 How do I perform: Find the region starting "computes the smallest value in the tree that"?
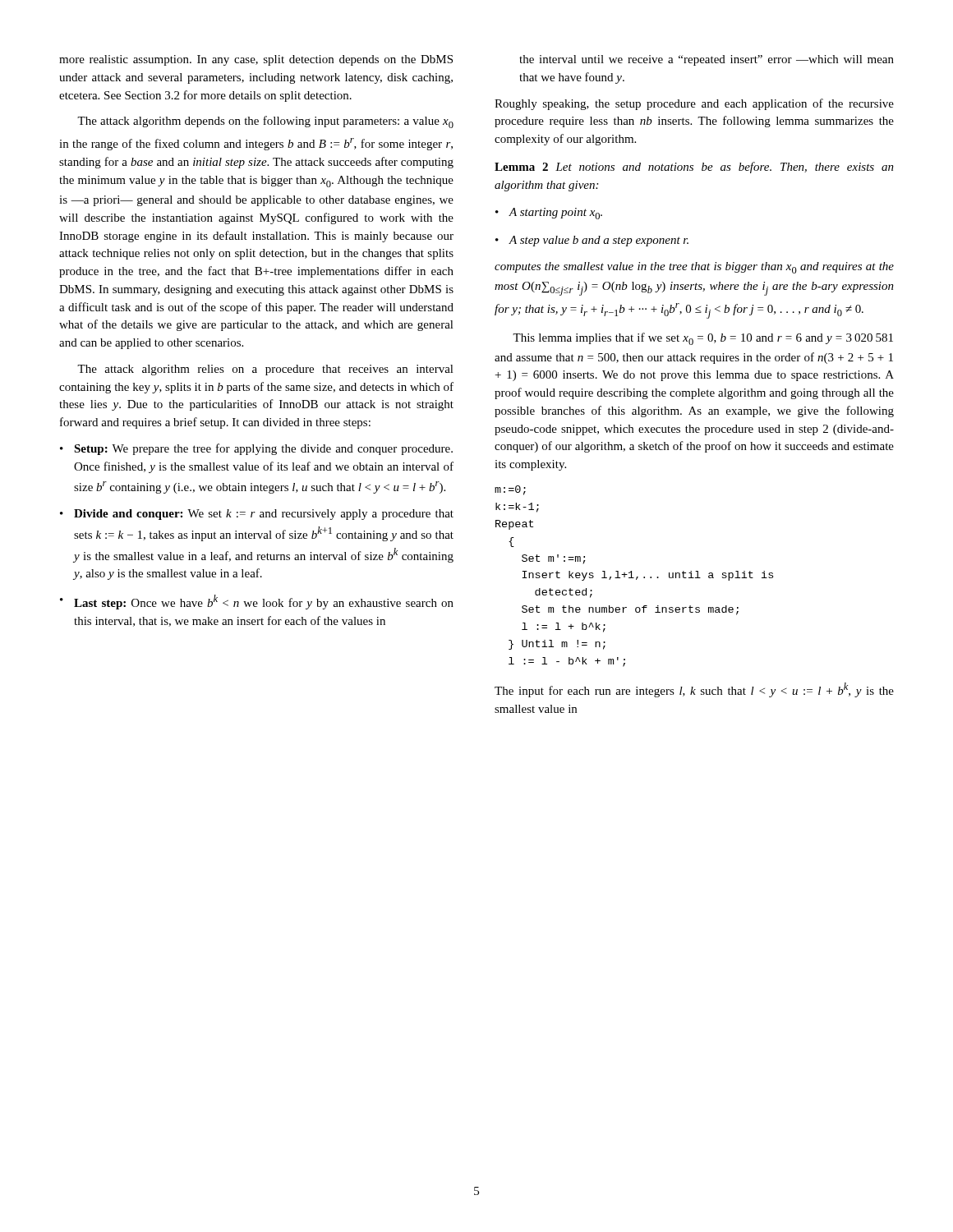tap(694, 289)
